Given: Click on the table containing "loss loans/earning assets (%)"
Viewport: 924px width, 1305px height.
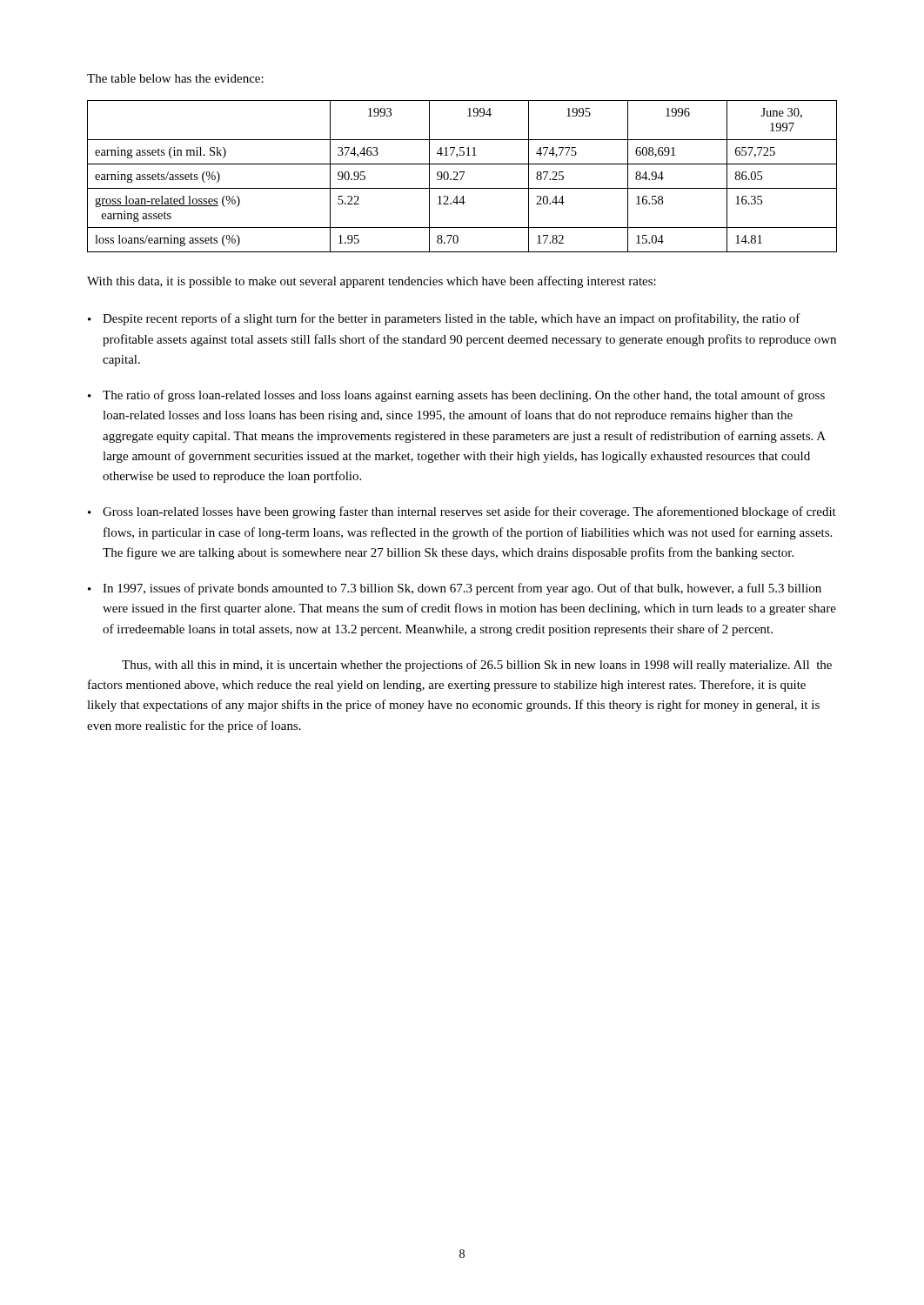Looking at the screenshot, I should [462, 176].
